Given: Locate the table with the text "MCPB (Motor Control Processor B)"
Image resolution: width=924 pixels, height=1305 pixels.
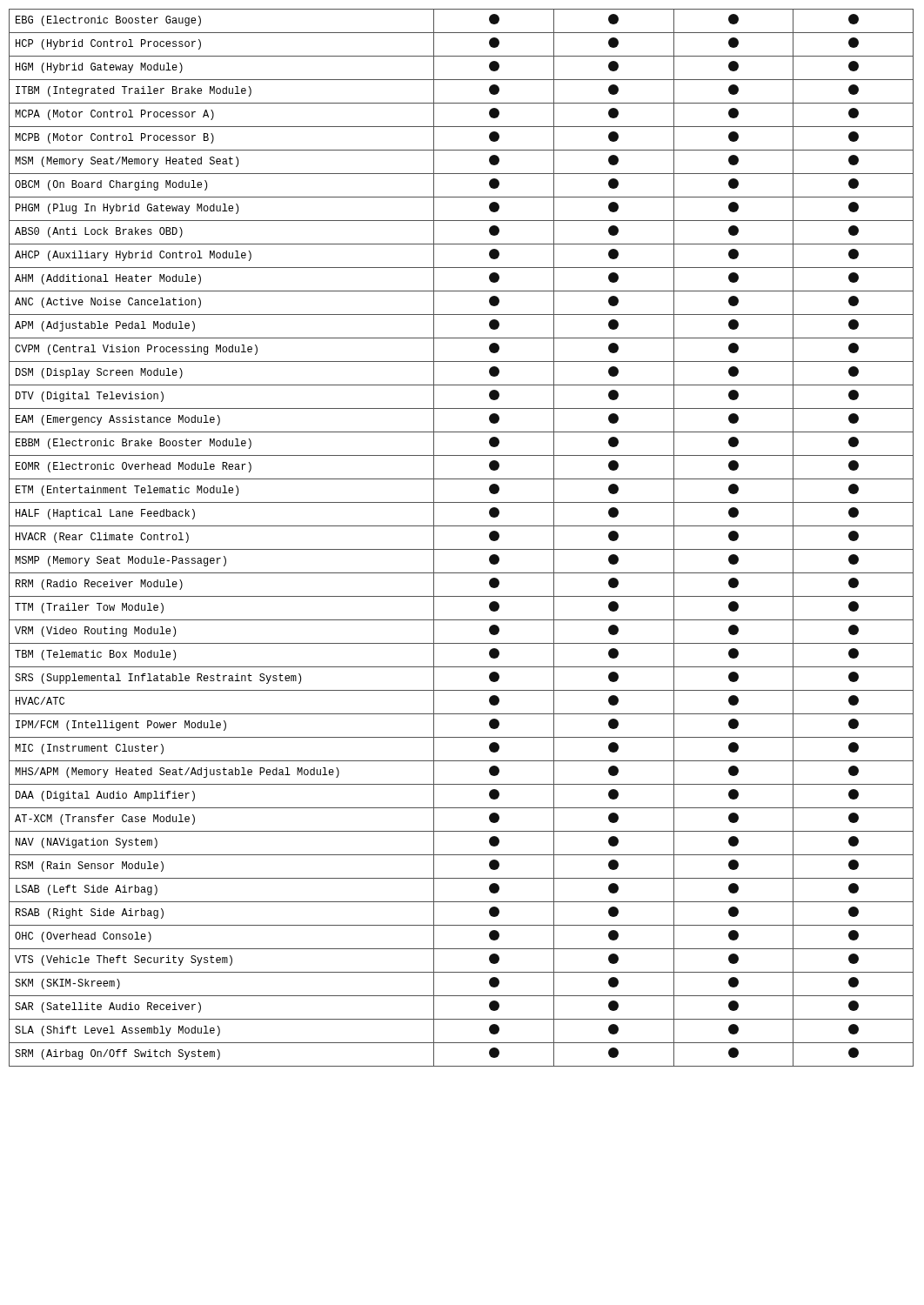Looking at the screenshot, I should (x=461, y=538).
